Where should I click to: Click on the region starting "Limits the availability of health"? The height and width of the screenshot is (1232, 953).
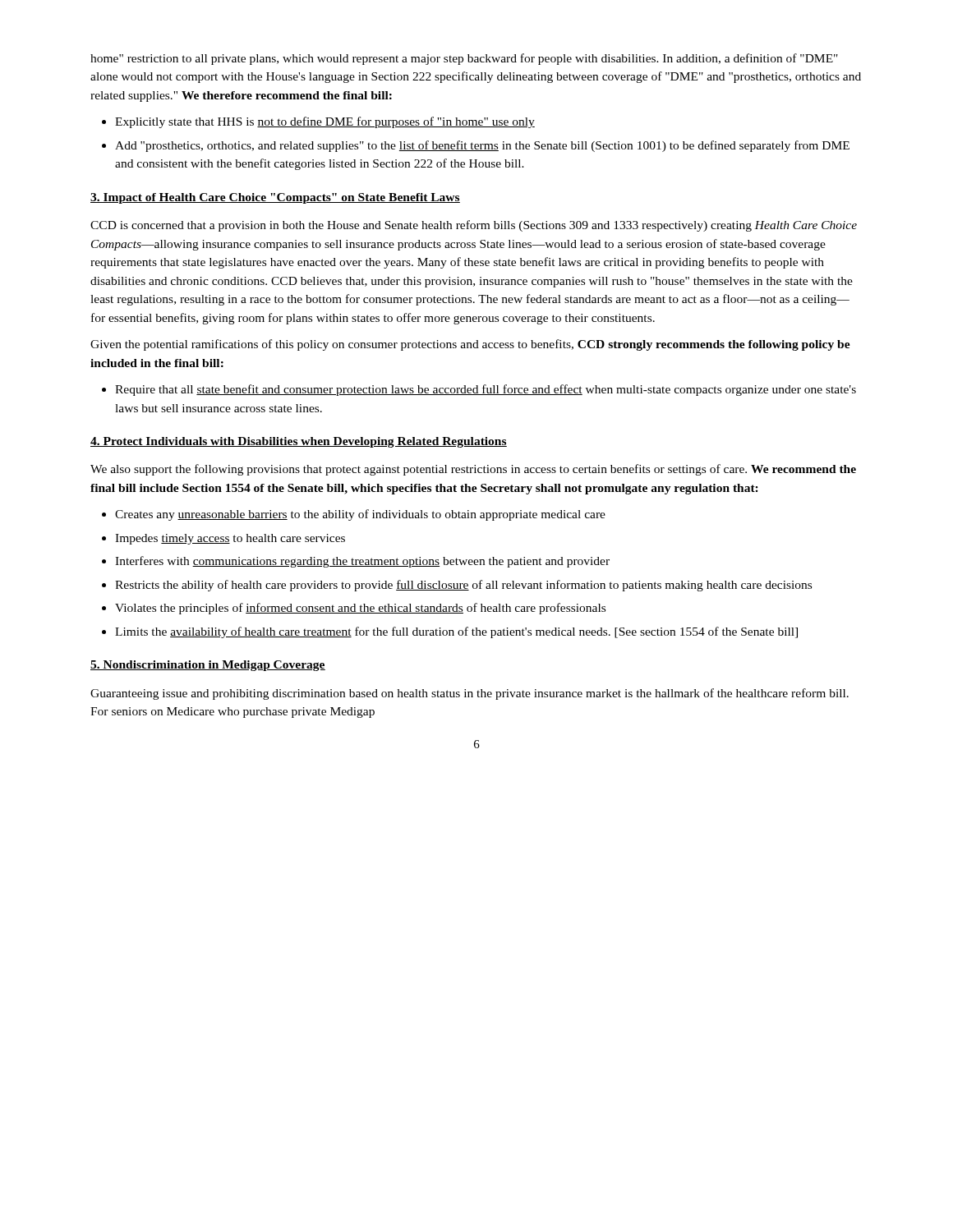(457, 631)
